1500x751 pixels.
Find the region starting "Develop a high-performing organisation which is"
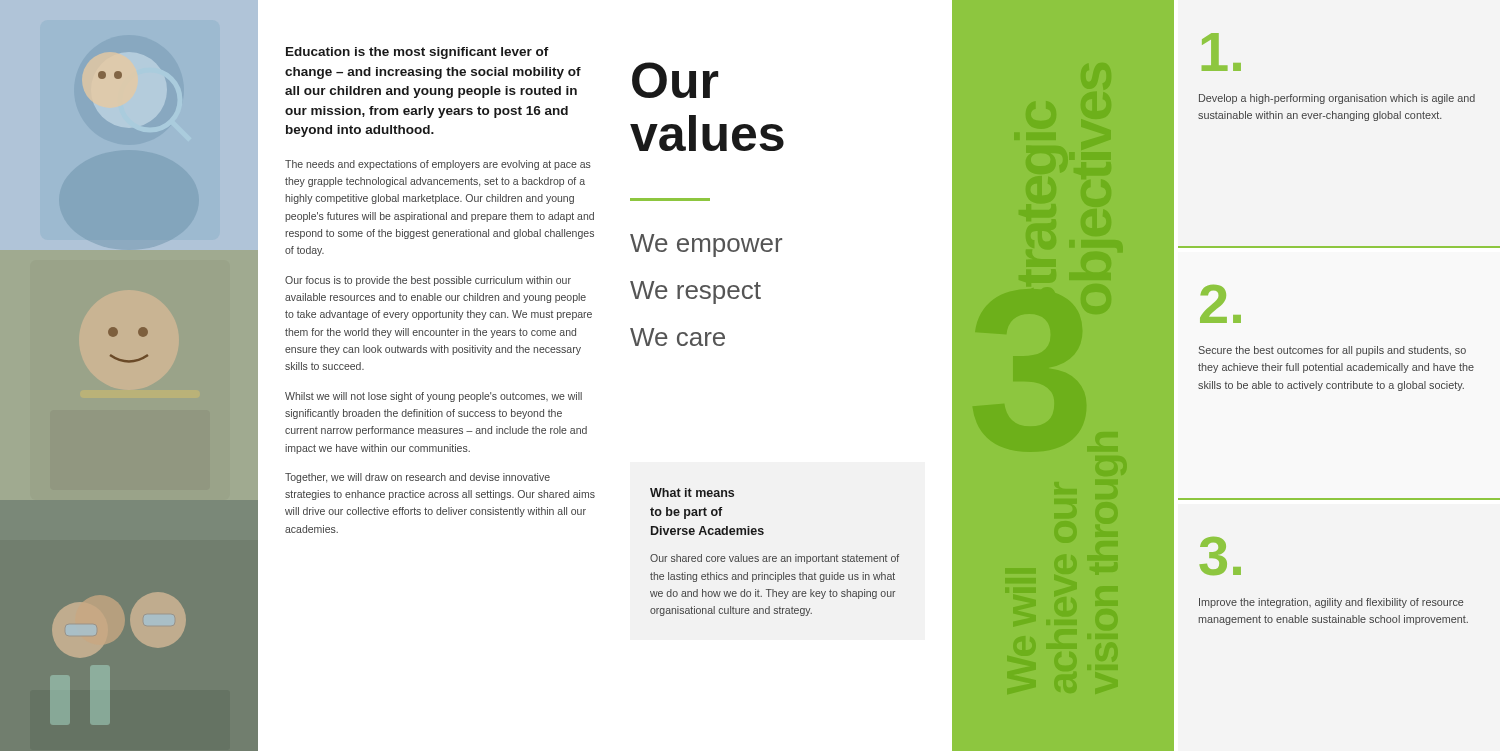click(x=1337, y=107)
